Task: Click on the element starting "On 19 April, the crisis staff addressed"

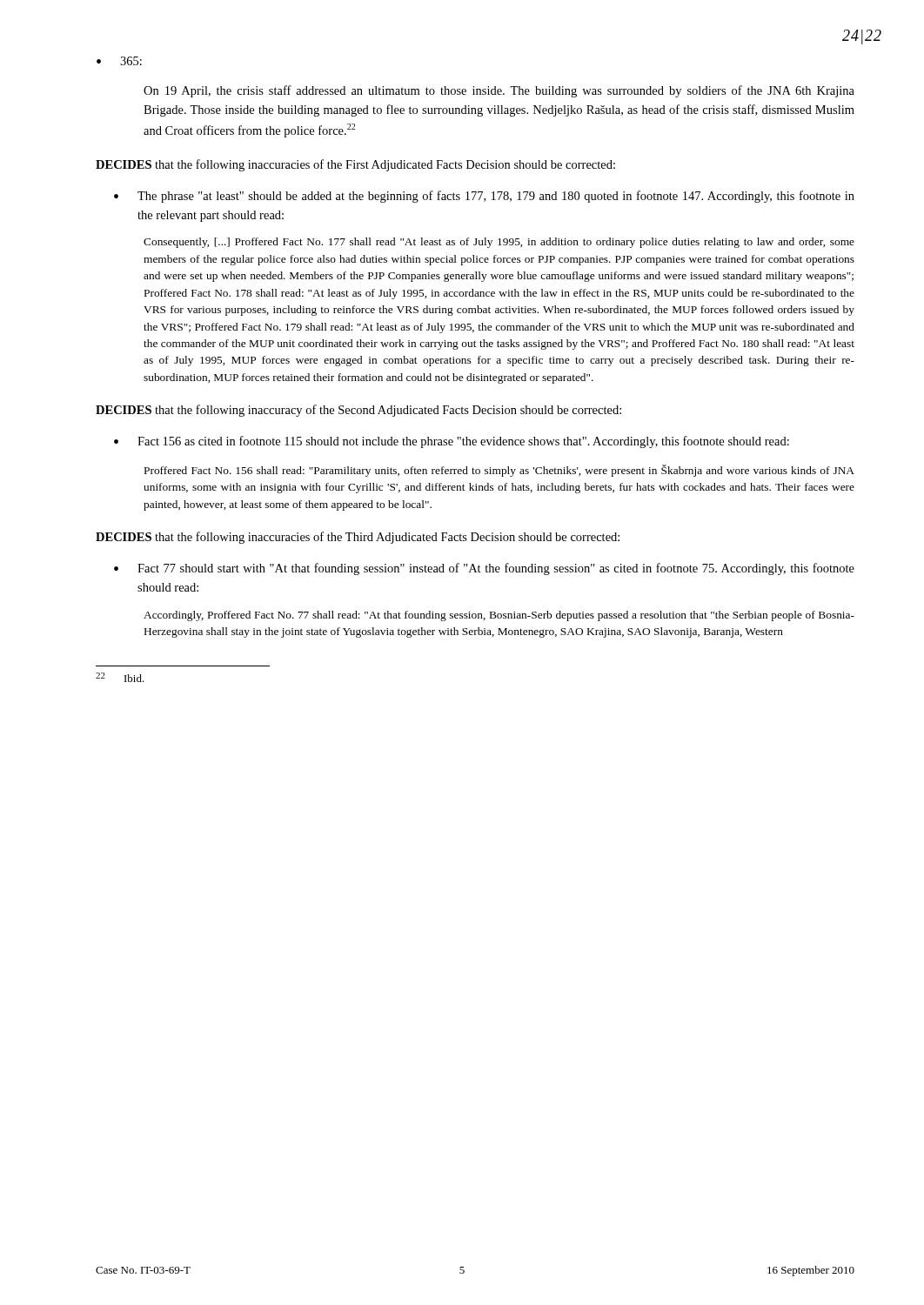Action: coord(499,110)
